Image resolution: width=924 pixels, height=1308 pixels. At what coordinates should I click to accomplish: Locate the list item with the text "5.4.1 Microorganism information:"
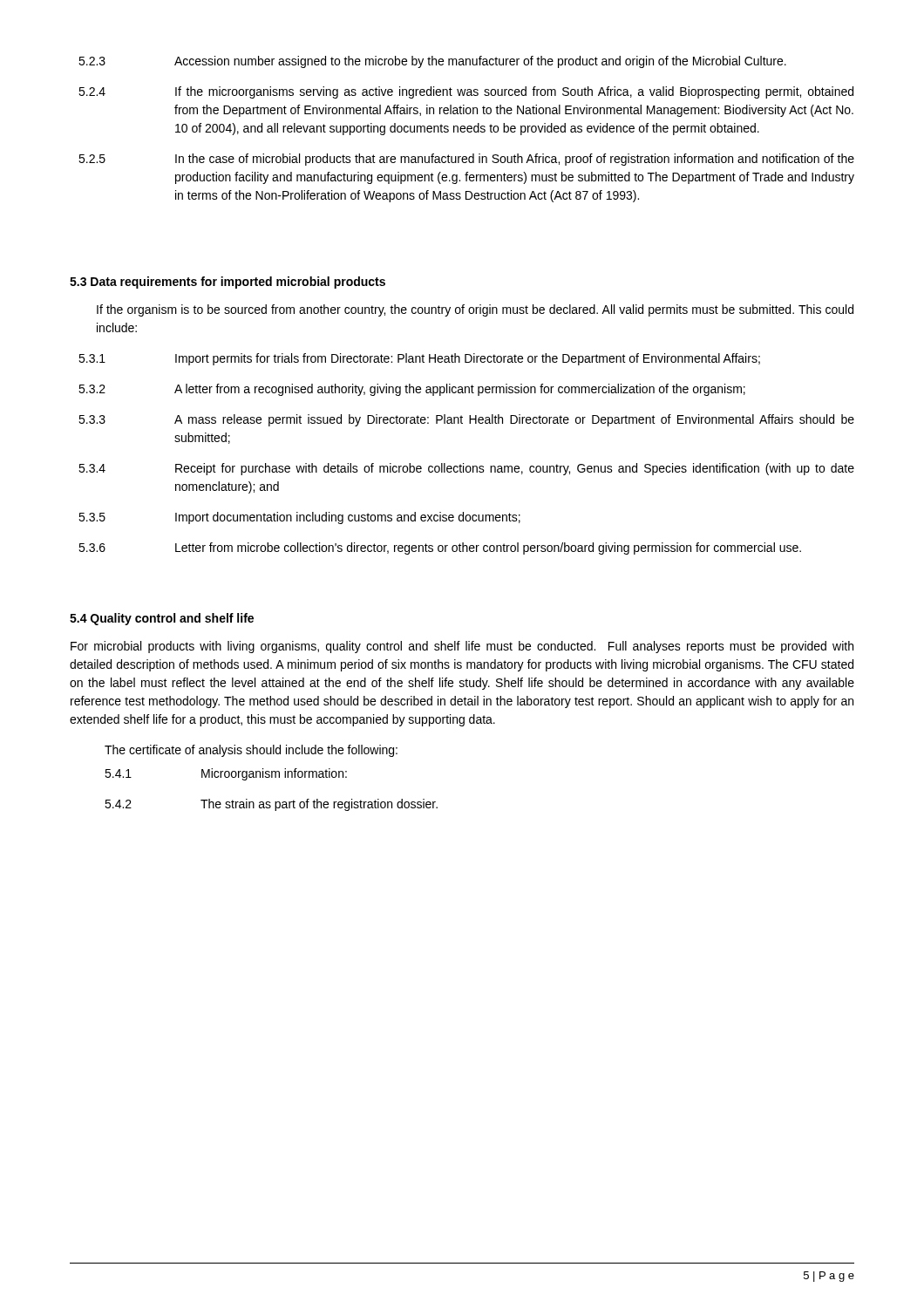[x=226, y=774]
